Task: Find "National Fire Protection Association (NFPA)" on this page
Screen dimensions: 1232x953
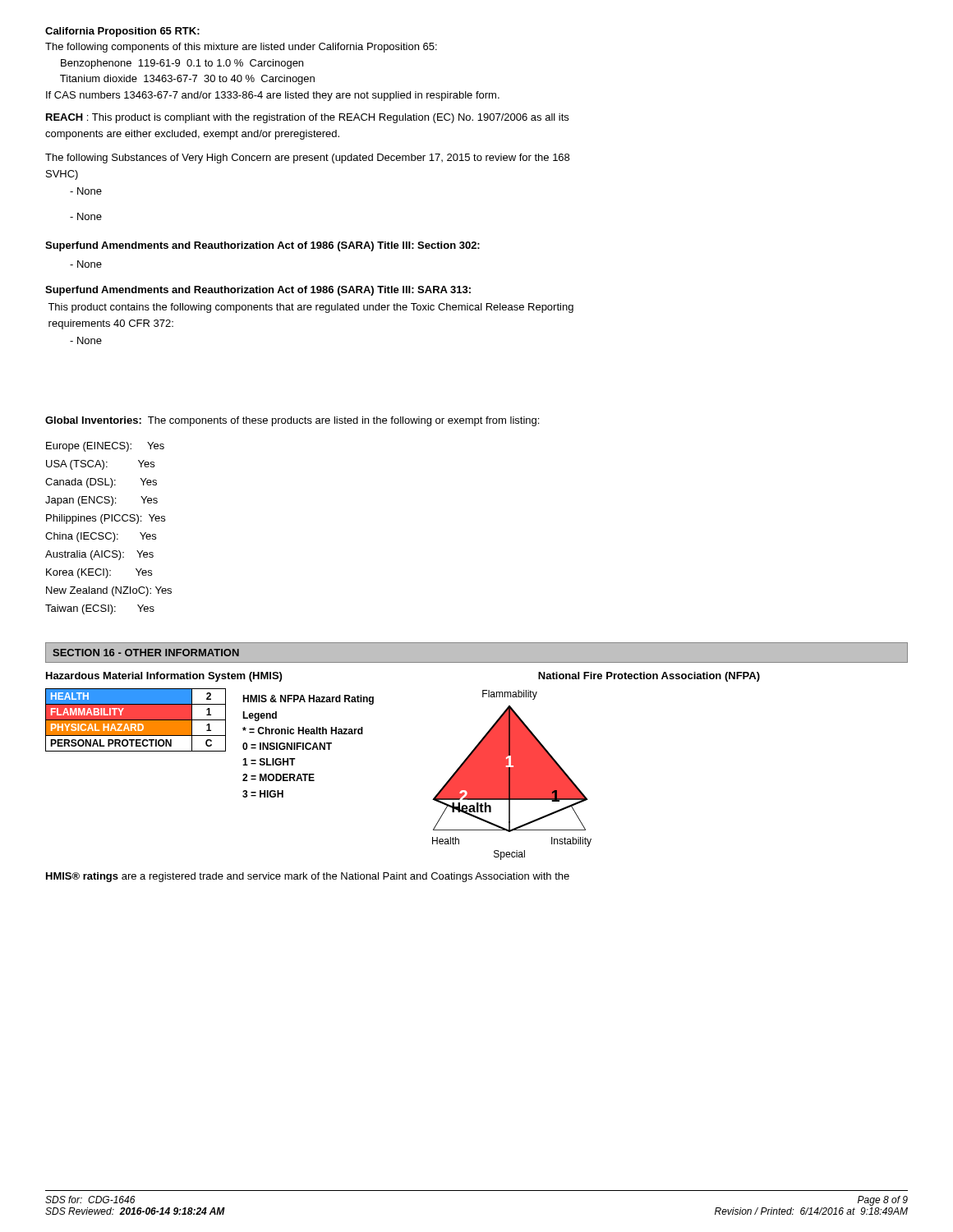Action: click(649, 676)
